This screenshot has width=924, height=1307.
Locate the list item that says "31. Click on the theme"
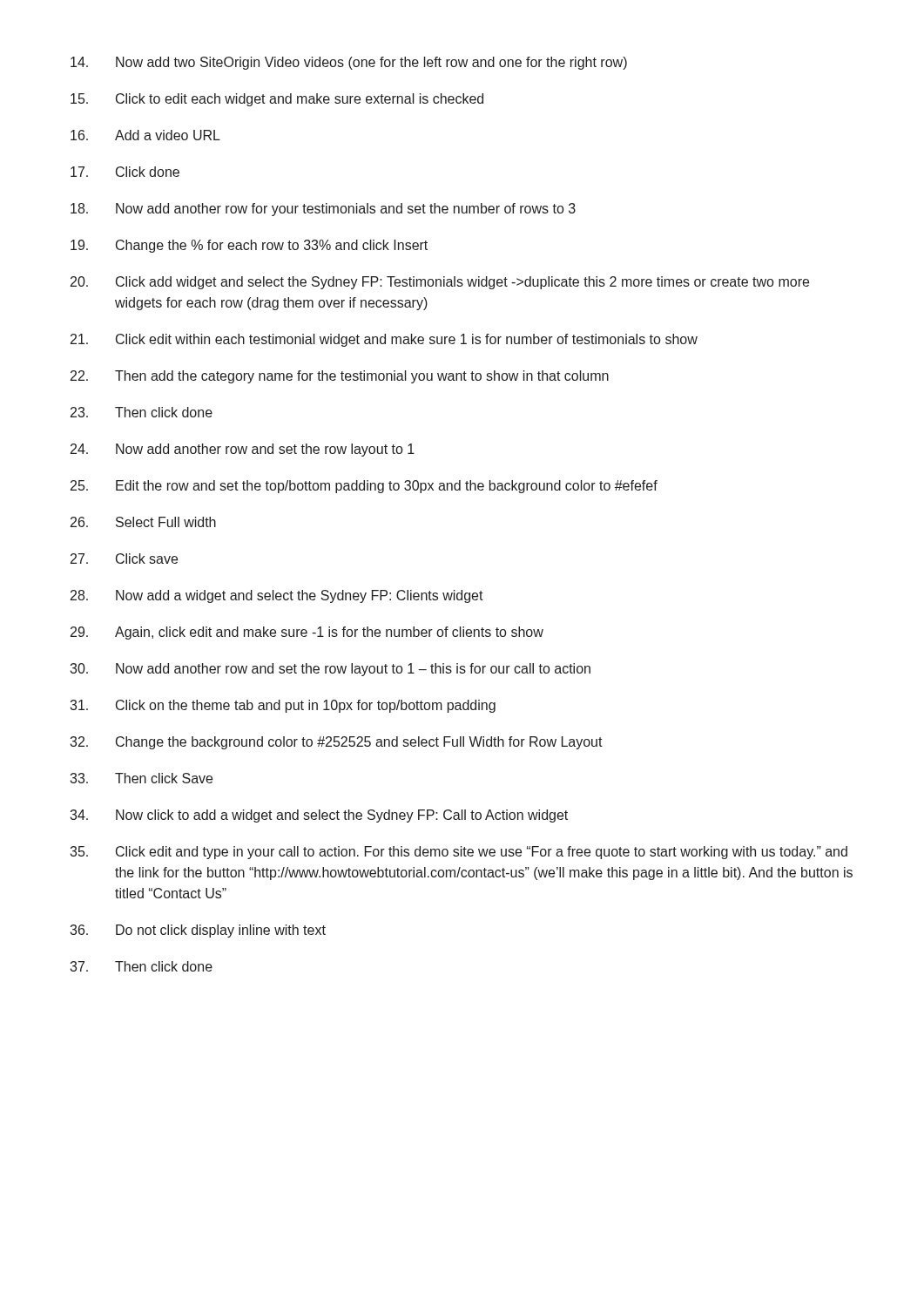pos(462,706)
